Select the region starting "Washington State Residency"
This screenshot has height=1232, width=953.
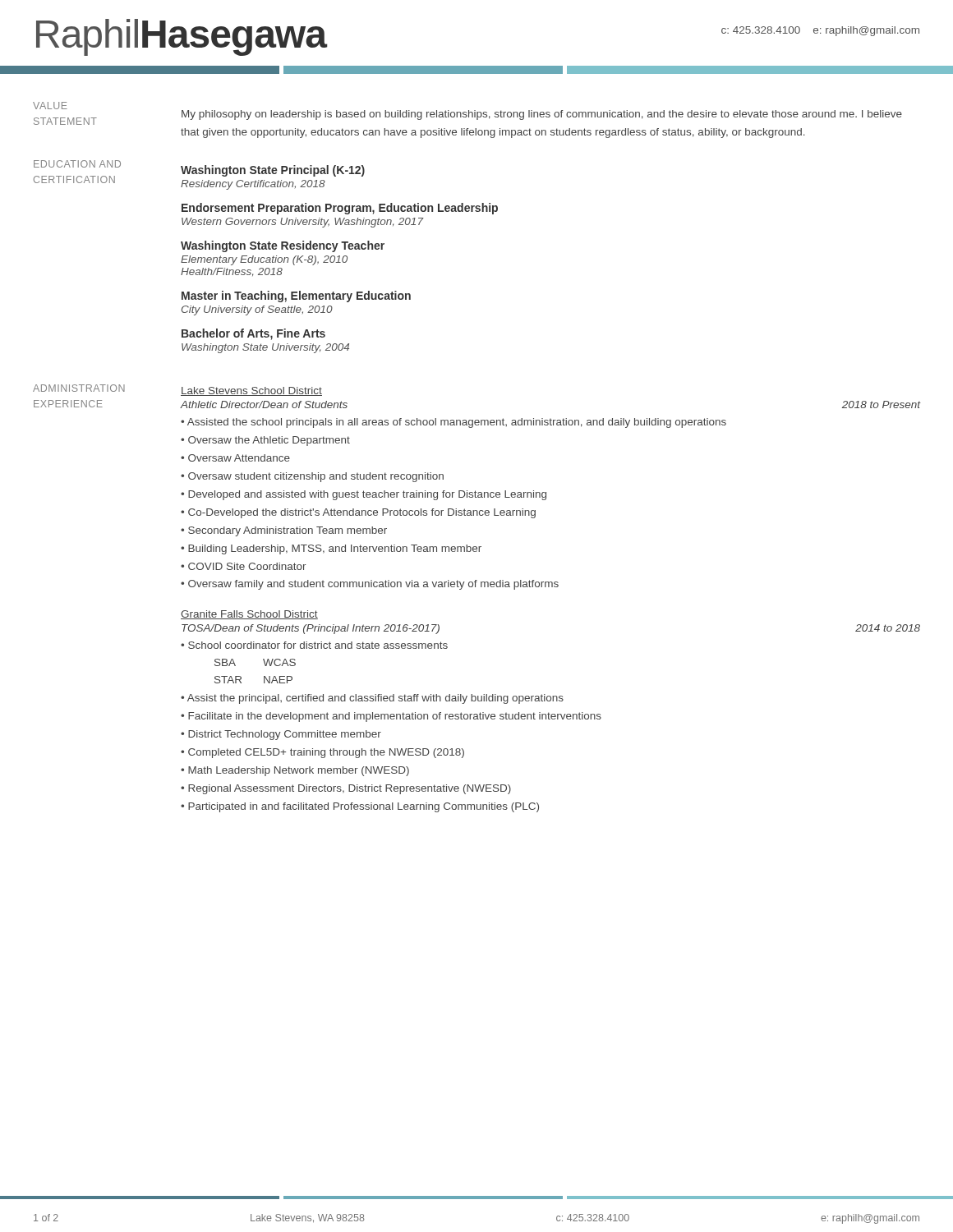[283, 246]
